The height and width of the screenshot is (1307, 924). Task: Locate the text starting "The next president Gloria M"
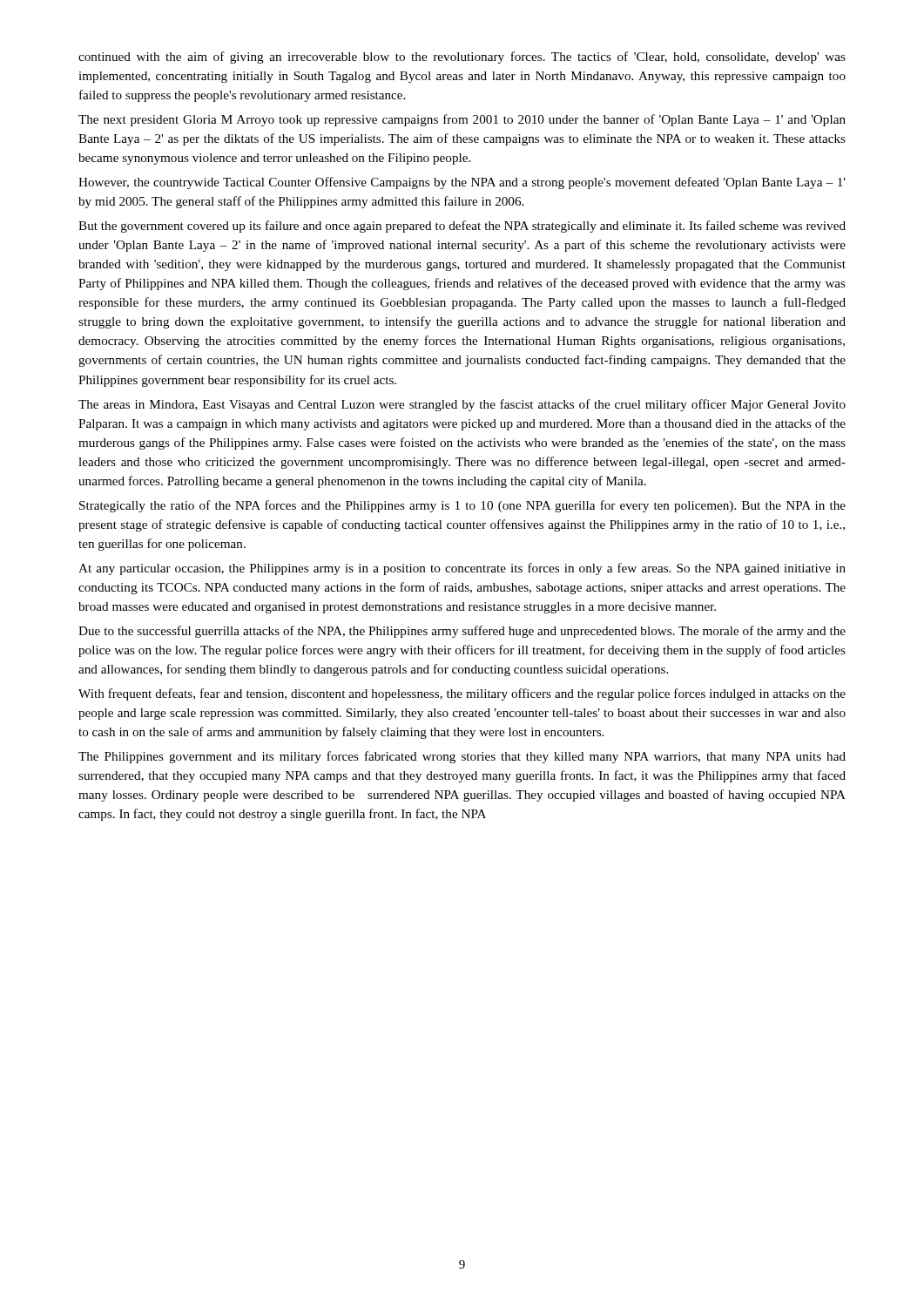tap(462, 139)
